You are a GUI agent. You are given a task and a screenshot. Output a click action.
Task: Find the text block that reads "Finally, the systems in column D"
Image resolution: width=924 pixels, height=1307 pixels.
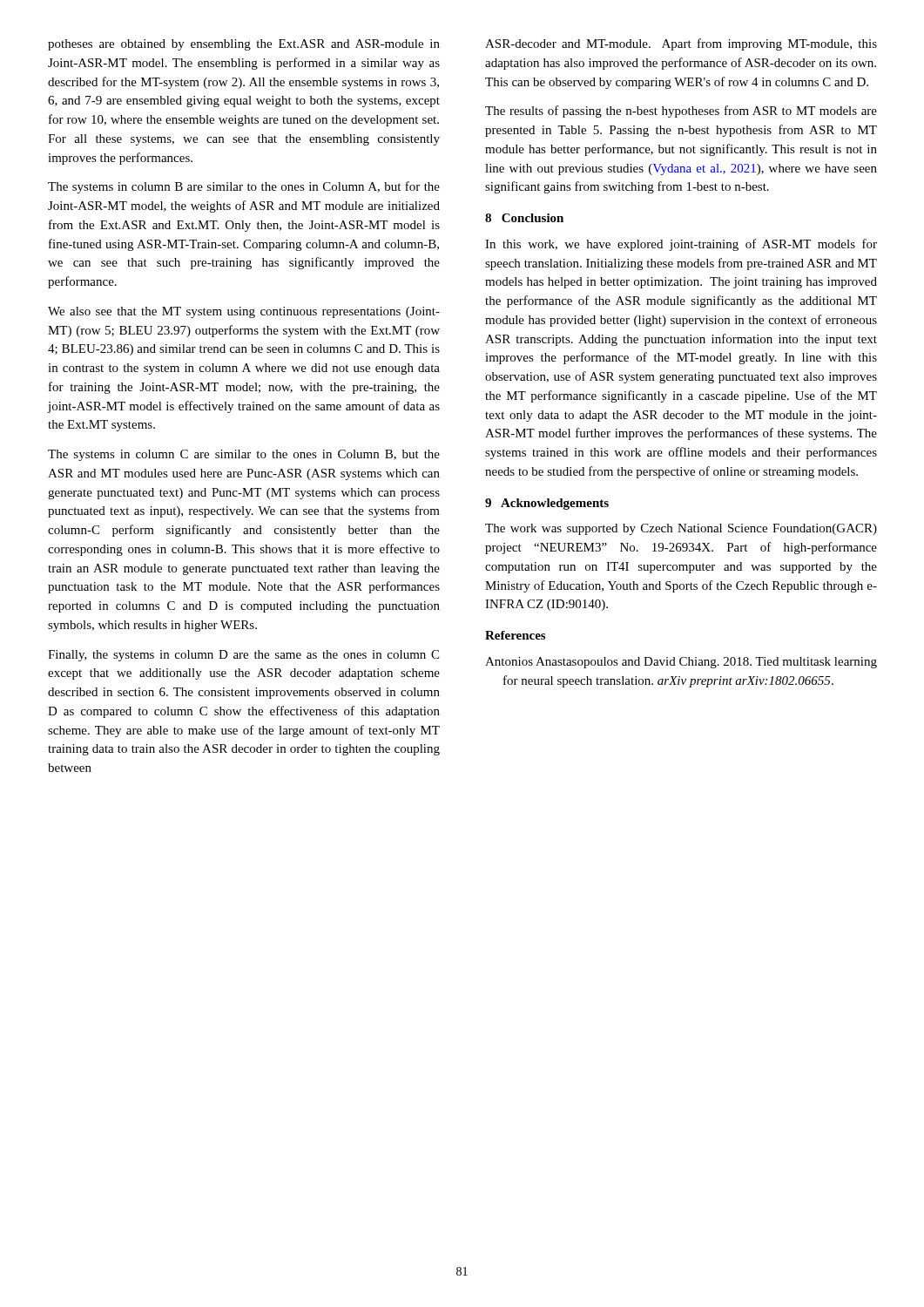click(244, 711)
